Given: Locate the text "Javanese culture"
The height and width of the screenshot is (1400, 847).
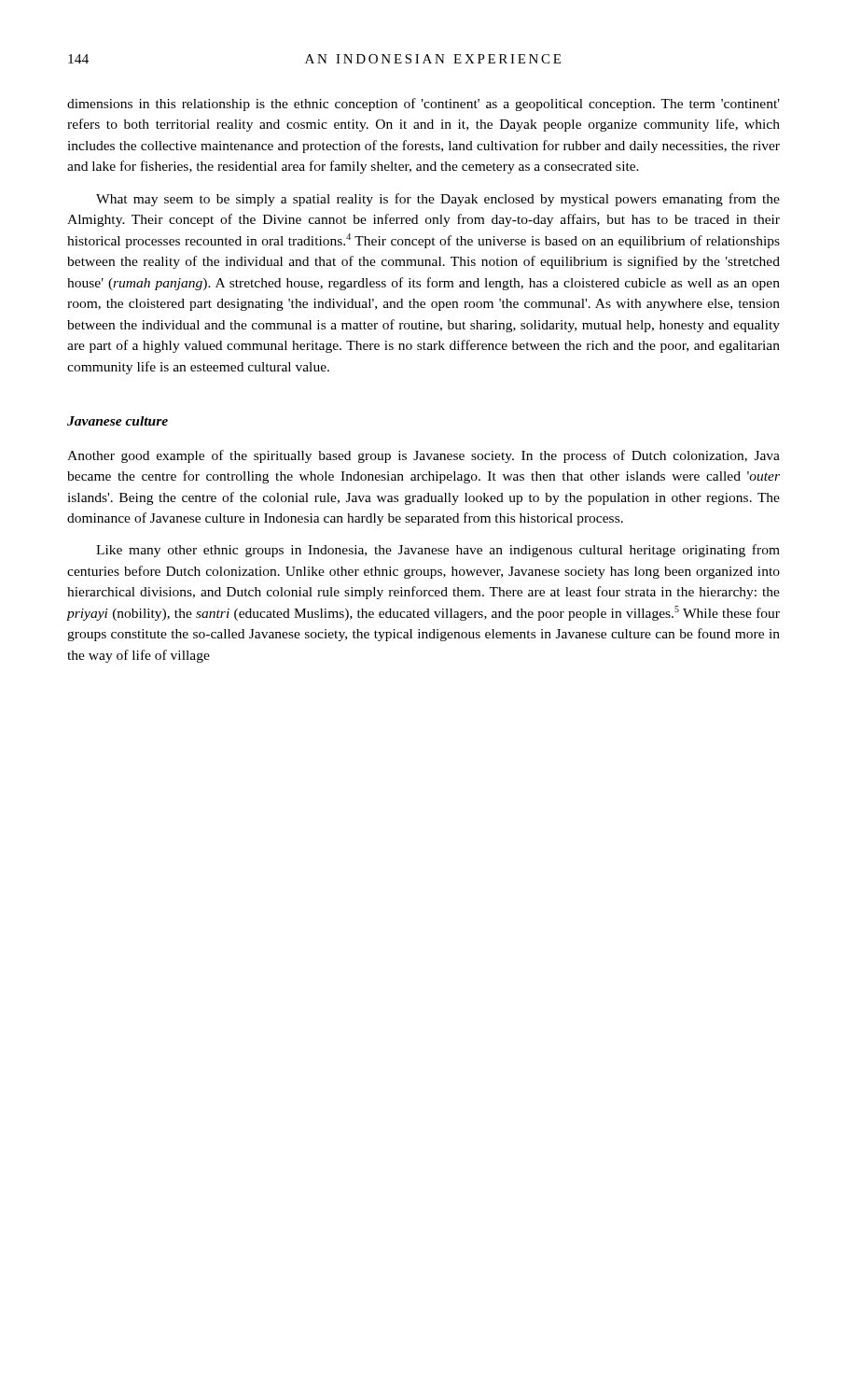Looking at the screenshot, I should [x=118, y=421].
